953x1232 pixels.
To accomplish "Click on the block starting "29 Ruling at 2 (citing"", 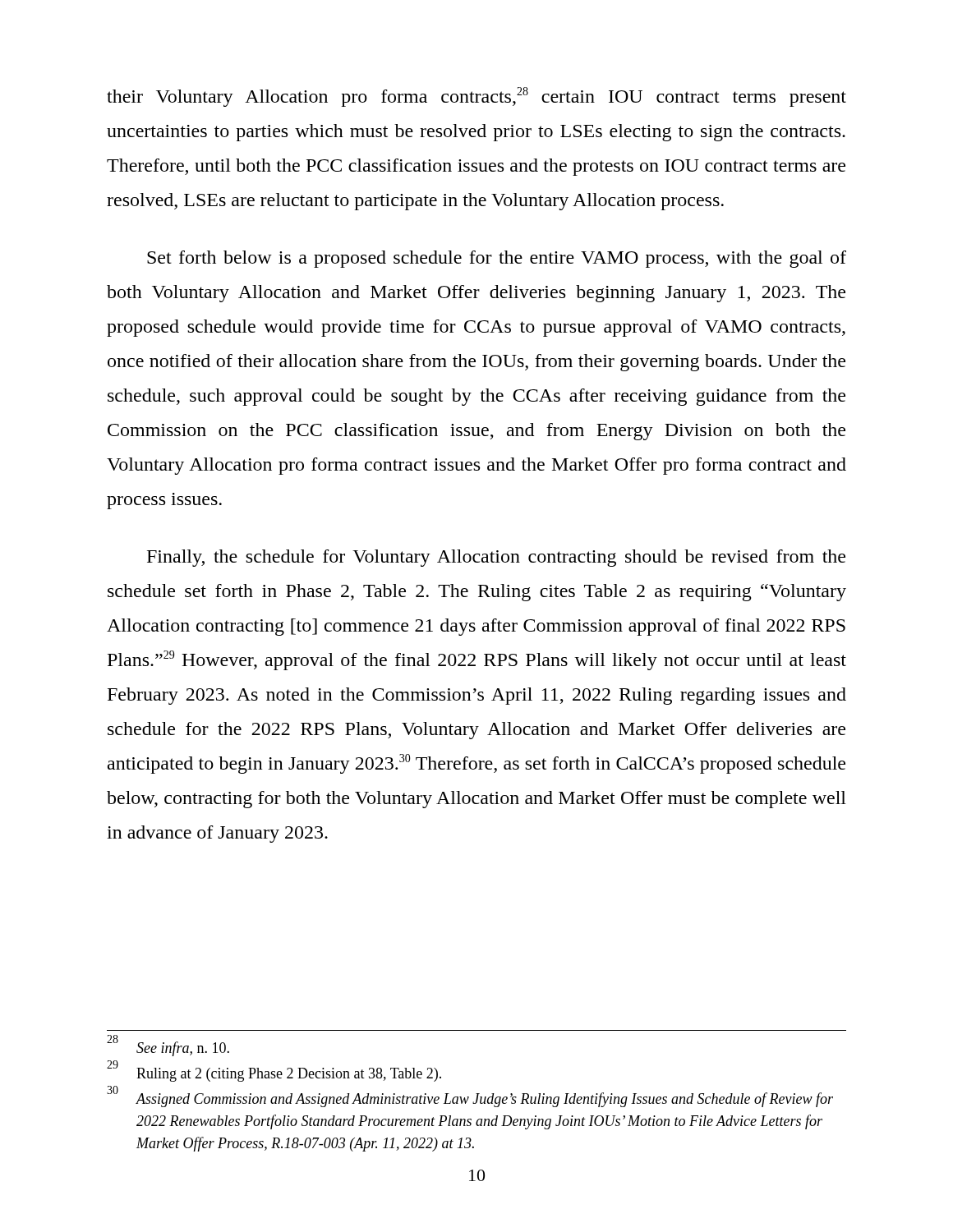I will click(274, 1072).
